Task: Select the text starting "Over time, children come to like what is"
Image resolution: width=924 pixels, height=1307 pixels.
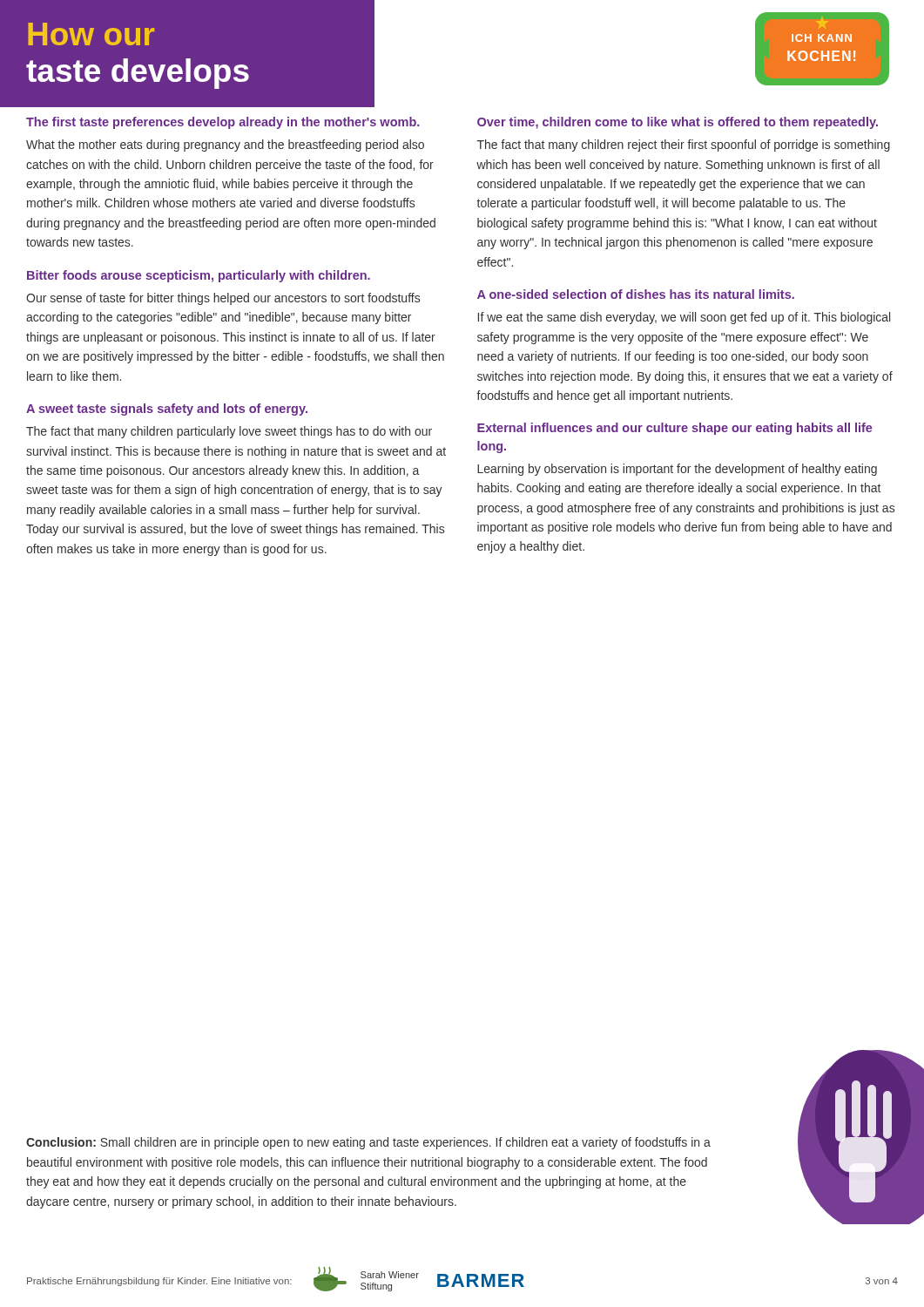Action: (678, 122)
